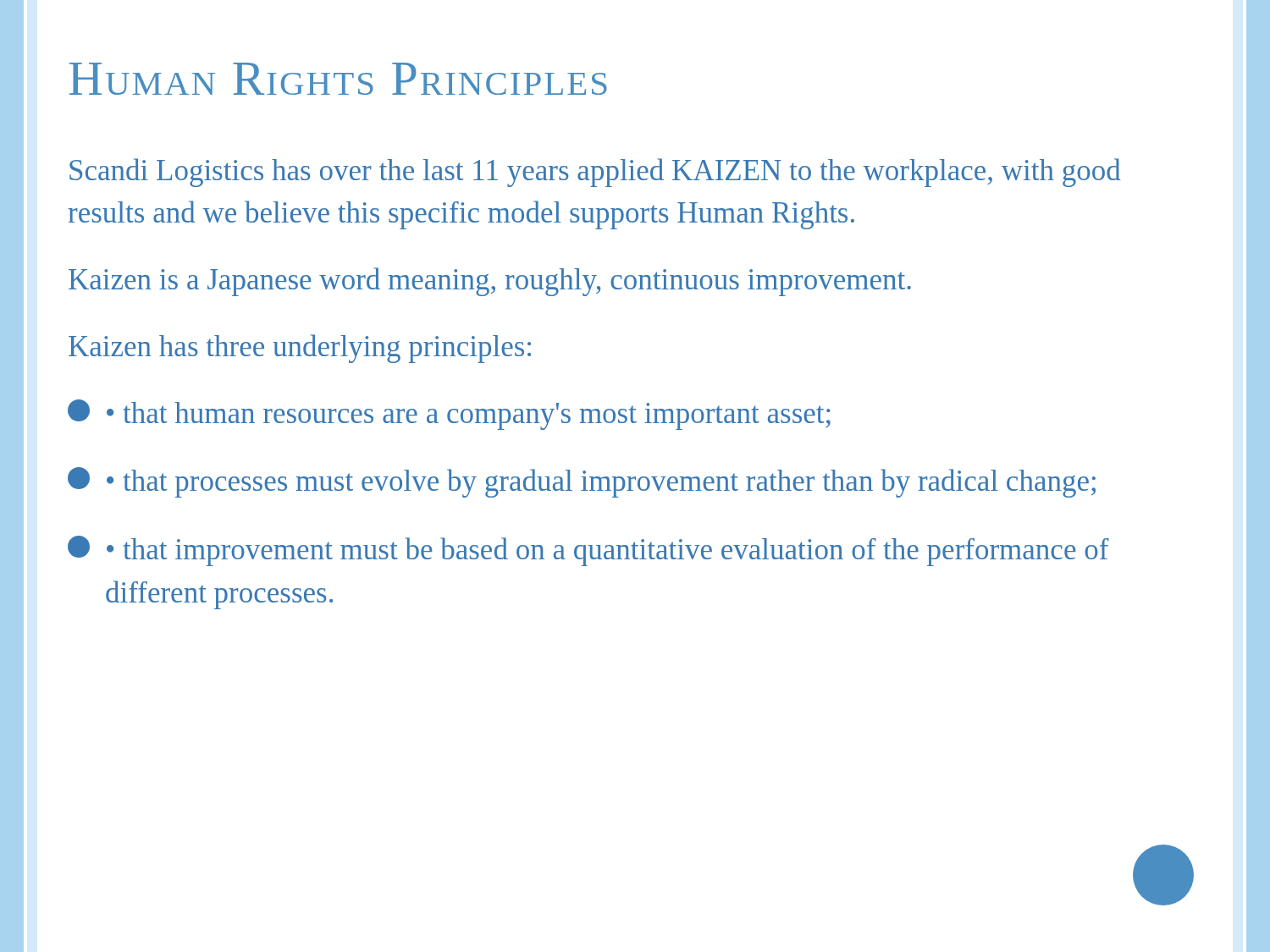The height and width of the screenshot is (952, 1270).
Task: Find the element starting "Kaizen has three underlying principles:"
Action: 301,346
